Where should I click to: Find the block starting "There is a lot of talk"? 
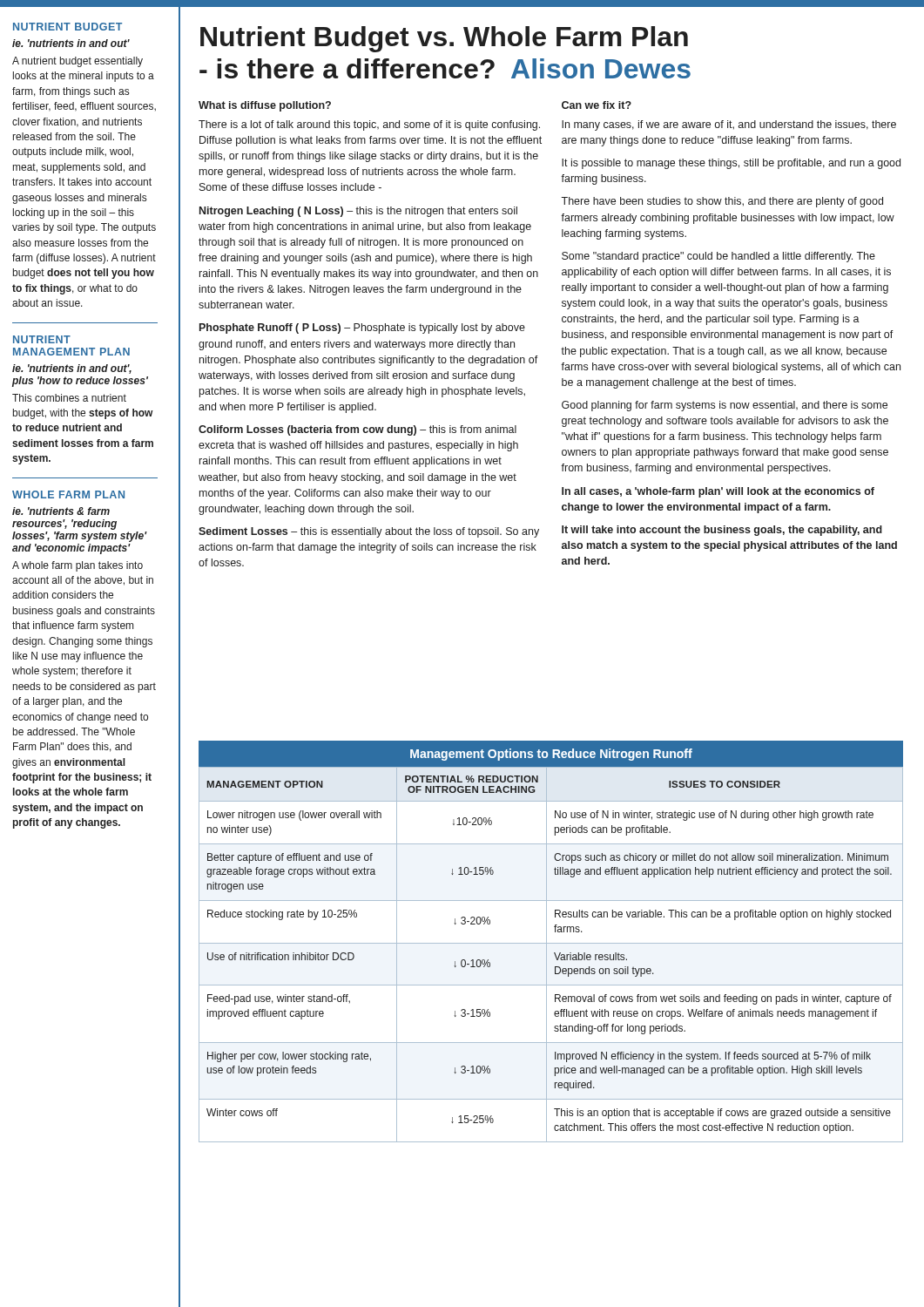tap(370, 344)
